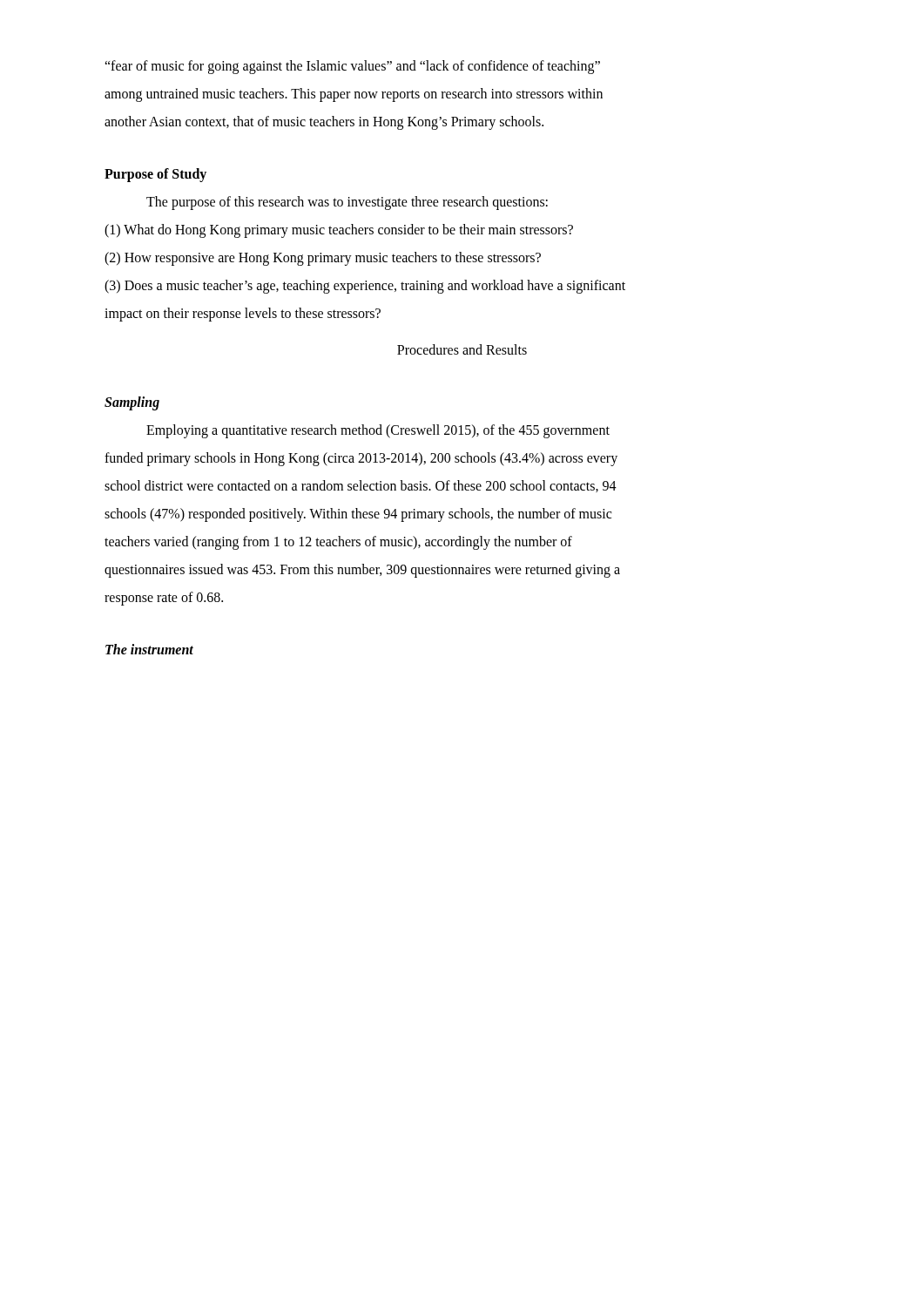This screenshot has height=1307, width=924.
Task: Click on the section header with the text "Purpose of Study"
Action: pyautogui.click(x=156, y=174)
